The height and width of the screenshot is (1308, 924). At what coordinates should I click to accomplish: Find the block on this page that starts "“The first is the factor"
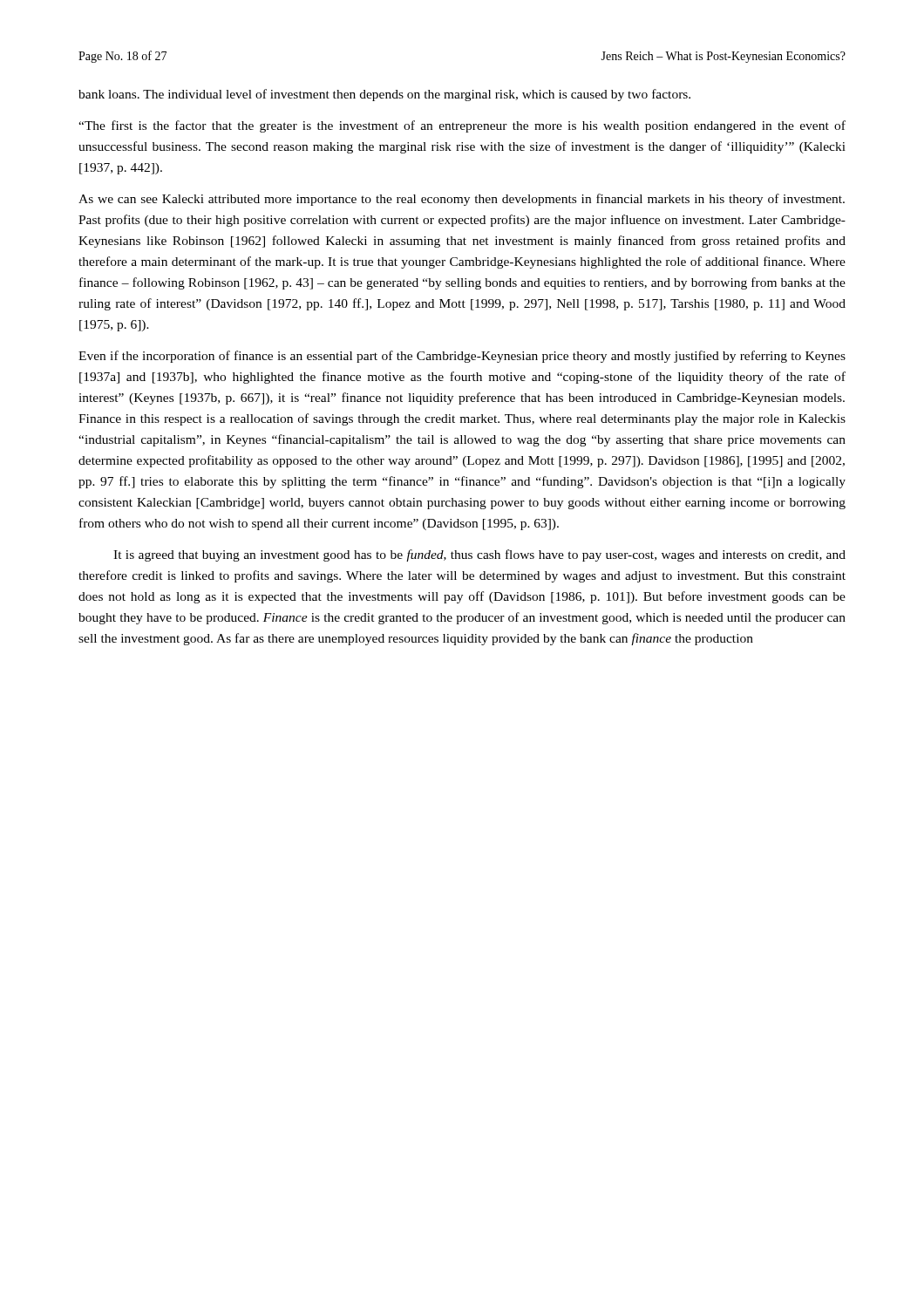click(x=462, y=146)
